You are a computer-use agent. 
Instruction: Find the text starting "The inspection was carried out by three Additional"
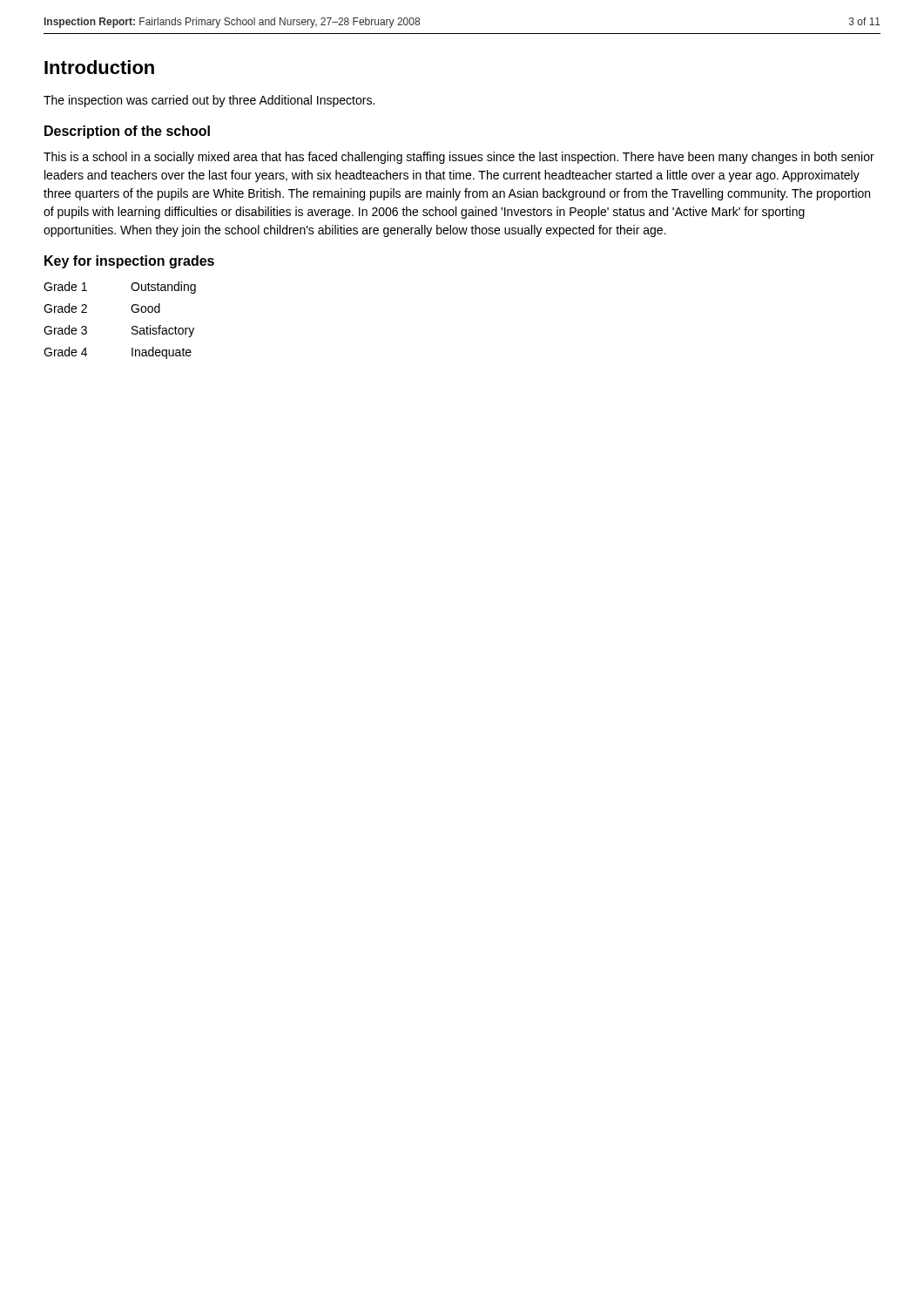210,100
